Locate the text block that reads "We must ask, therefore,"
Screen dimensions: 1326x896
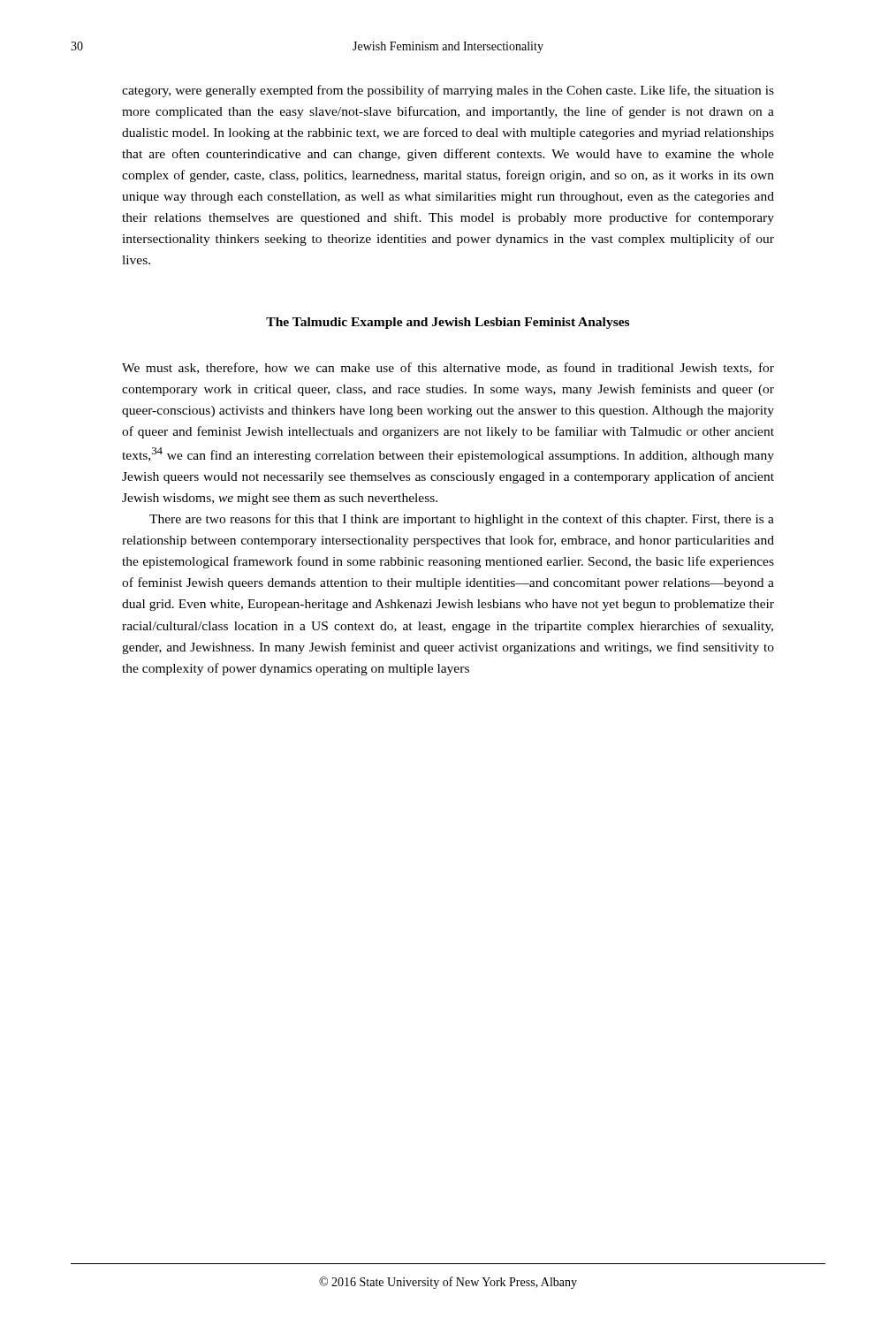(448, 518)
